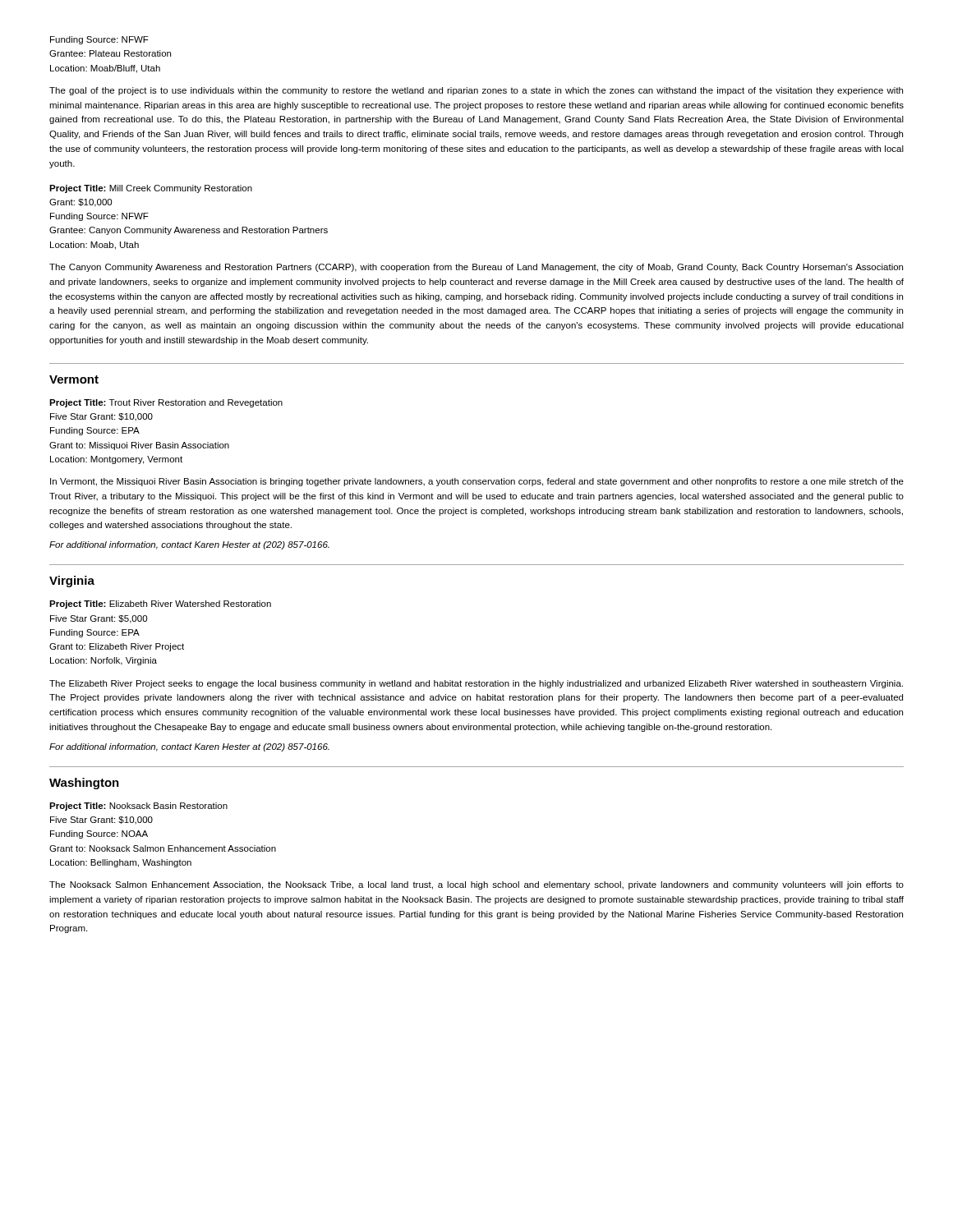Click on the text starting "The Canyon Community"
Viewport: 953px width, 1232px height.
(x=476, y=304)
